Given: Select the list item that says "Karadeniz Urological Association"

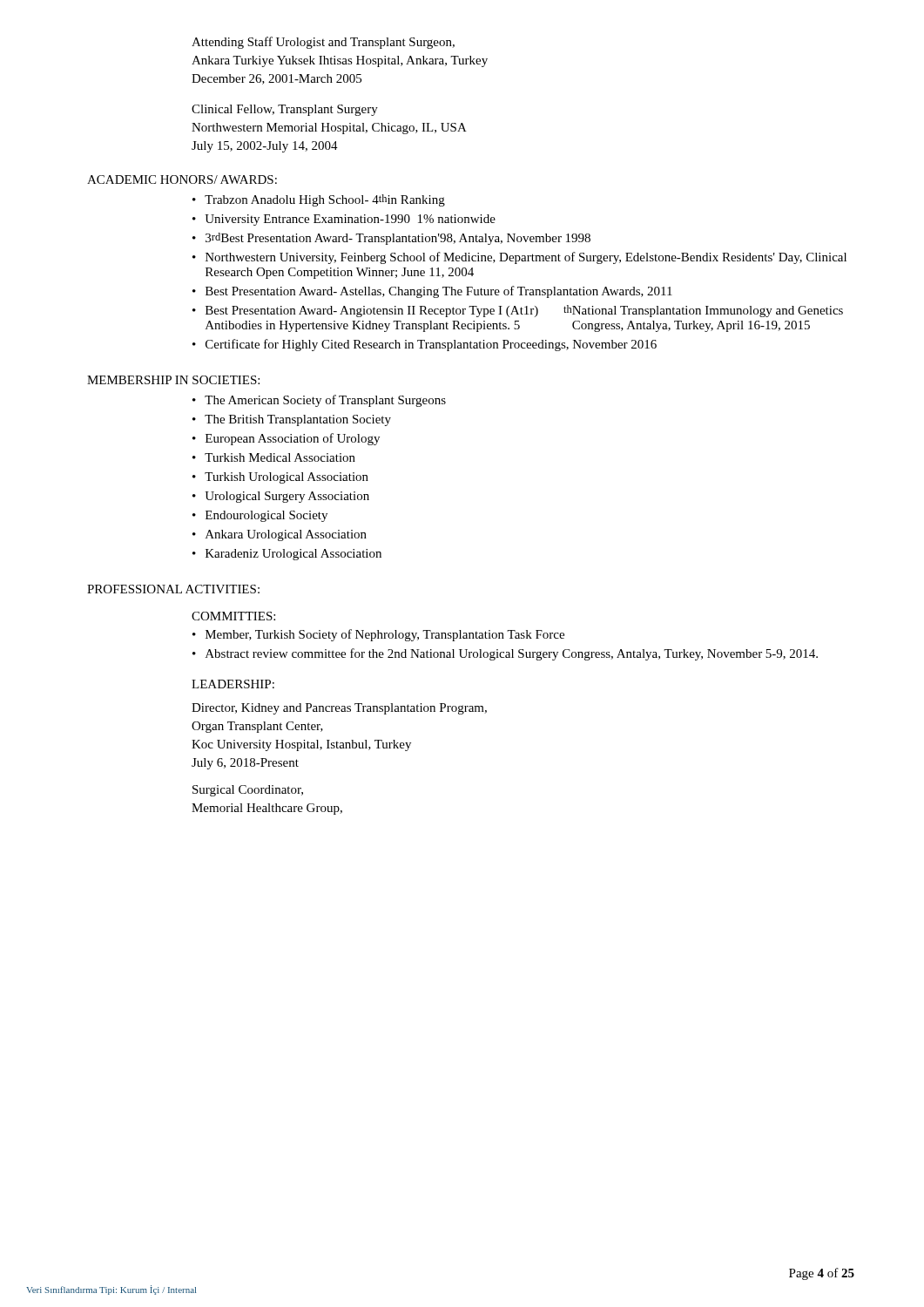Looking at the screenshot, I should 293,553.
